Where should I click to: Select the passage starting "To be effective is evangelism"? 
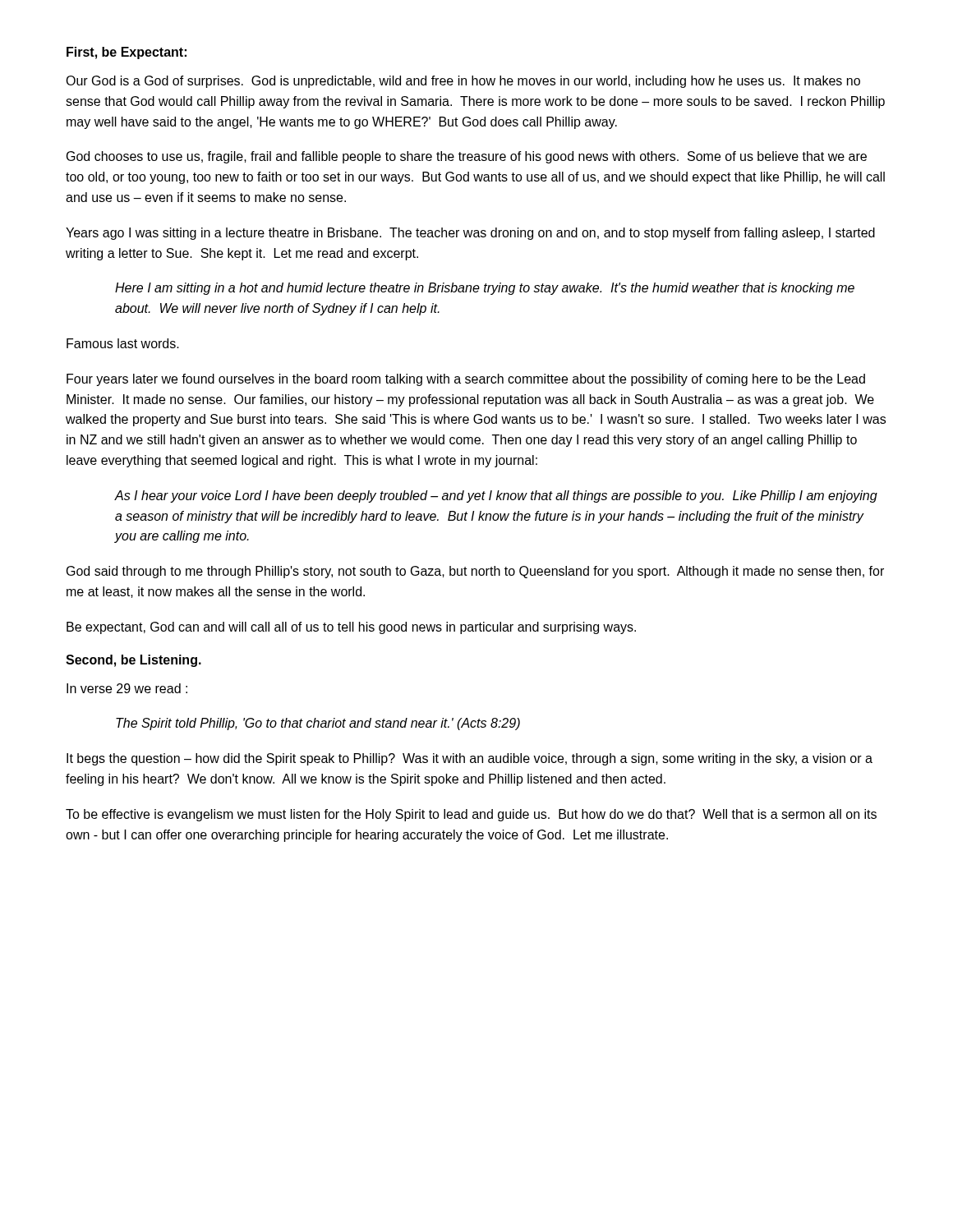pyautogui.click(x=471, y=824)
